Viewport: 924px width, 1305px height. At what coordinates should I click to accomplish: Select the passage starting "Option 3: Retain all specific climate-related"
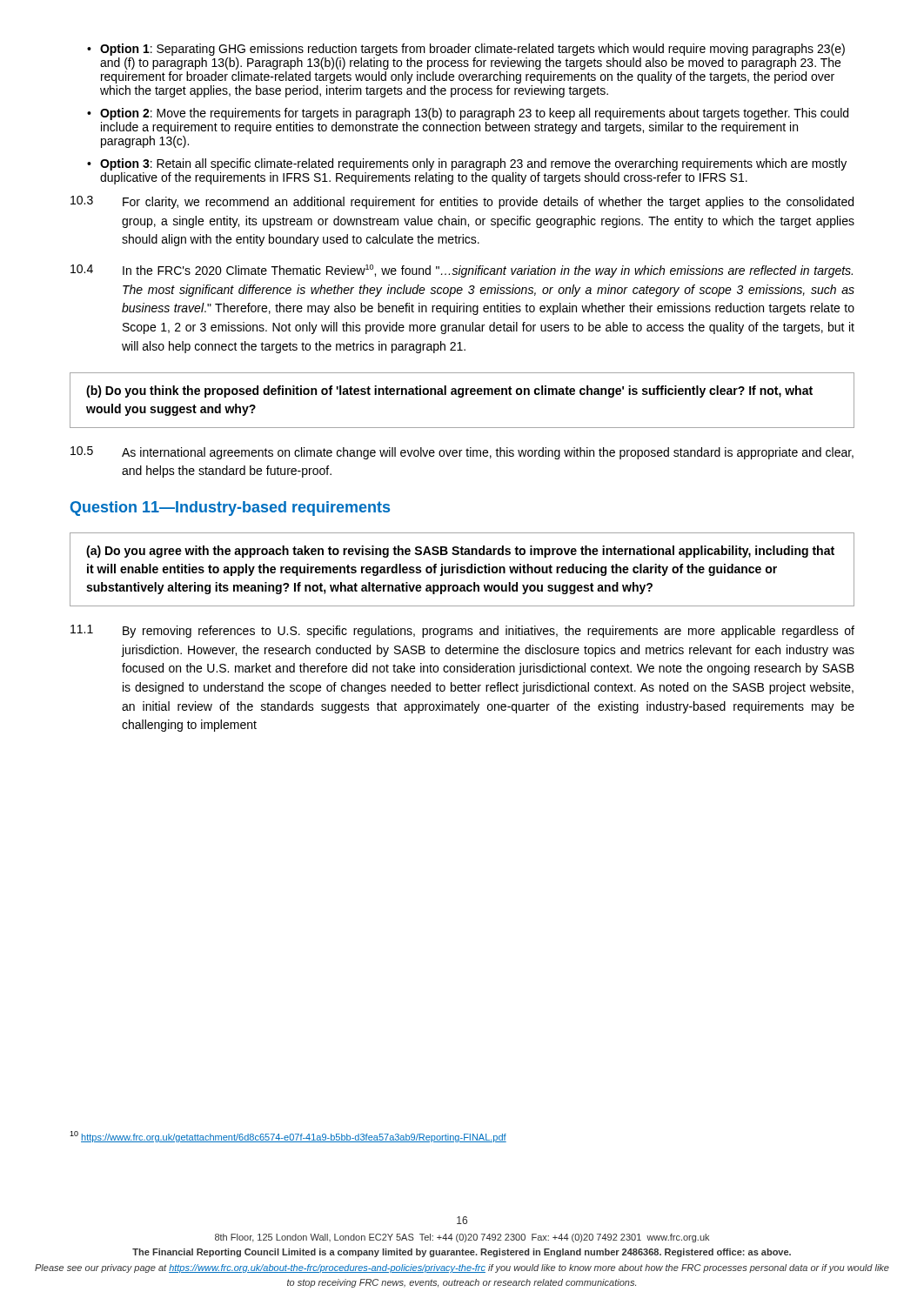coord(477,170)
